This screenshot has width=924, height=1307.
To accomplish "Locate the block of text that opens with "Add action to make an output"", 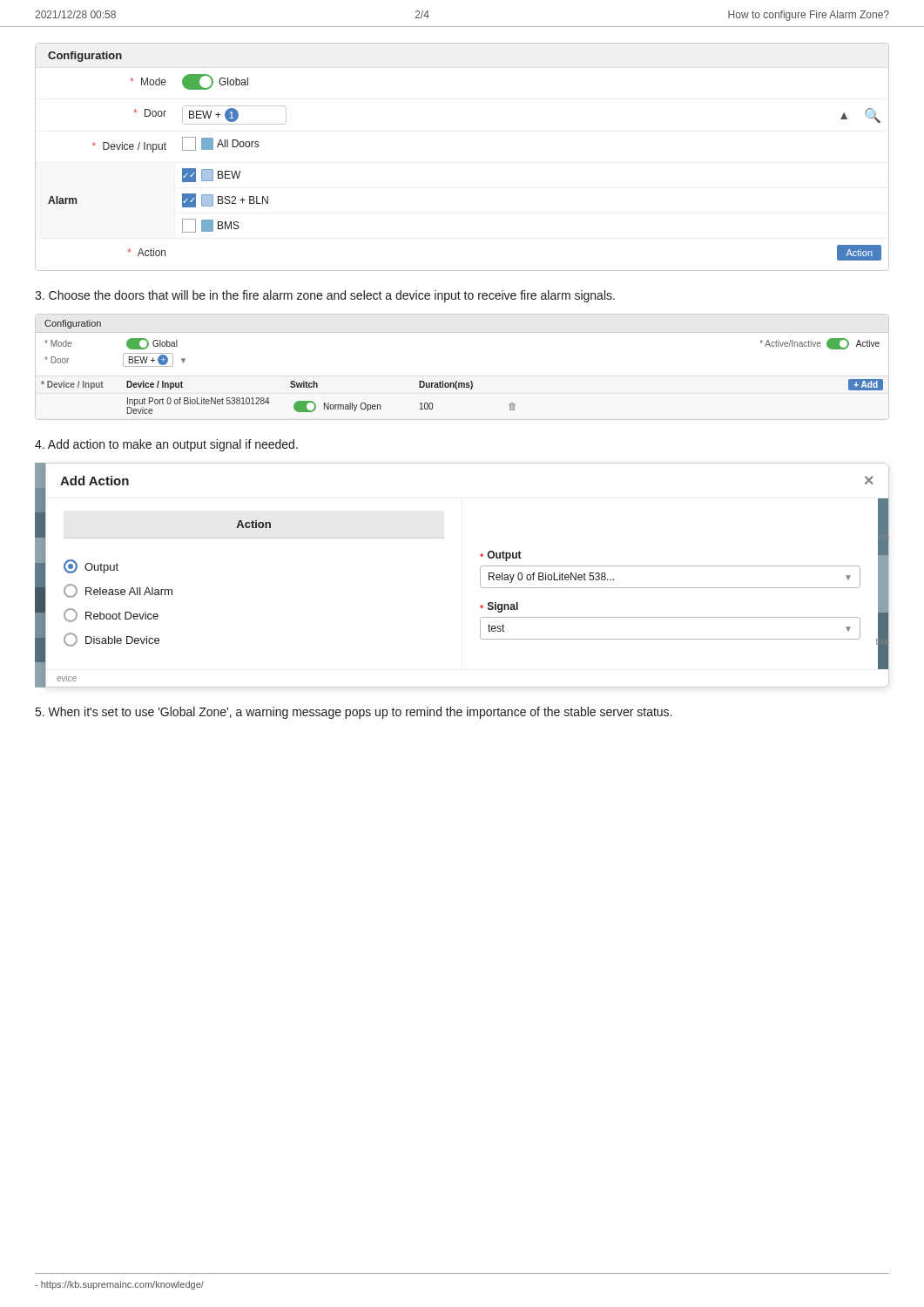I will (x=167, y=444).
